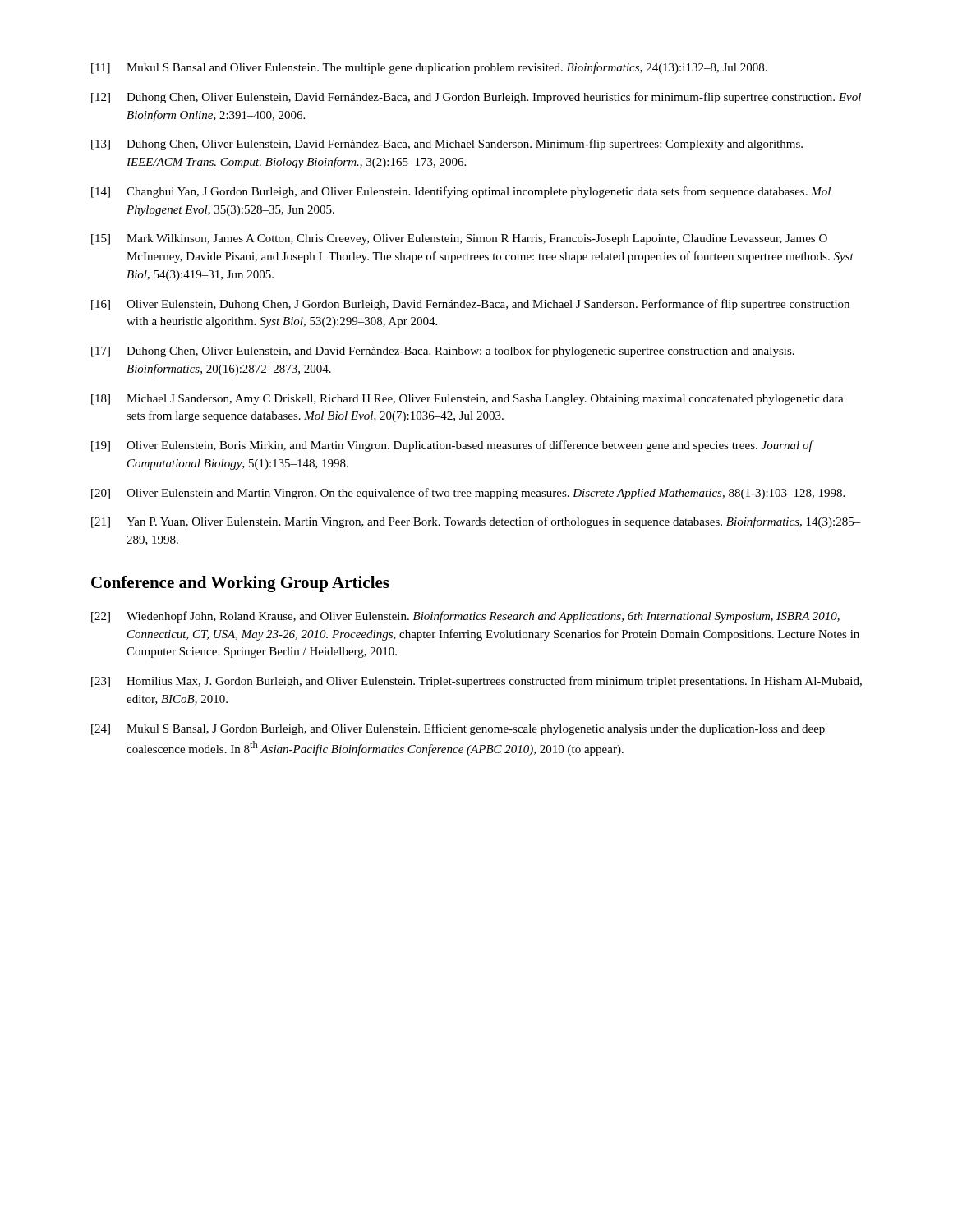Navigate to the element starting "[15] Mark Wilkinson, James A Cotton, Chris"

476,257
